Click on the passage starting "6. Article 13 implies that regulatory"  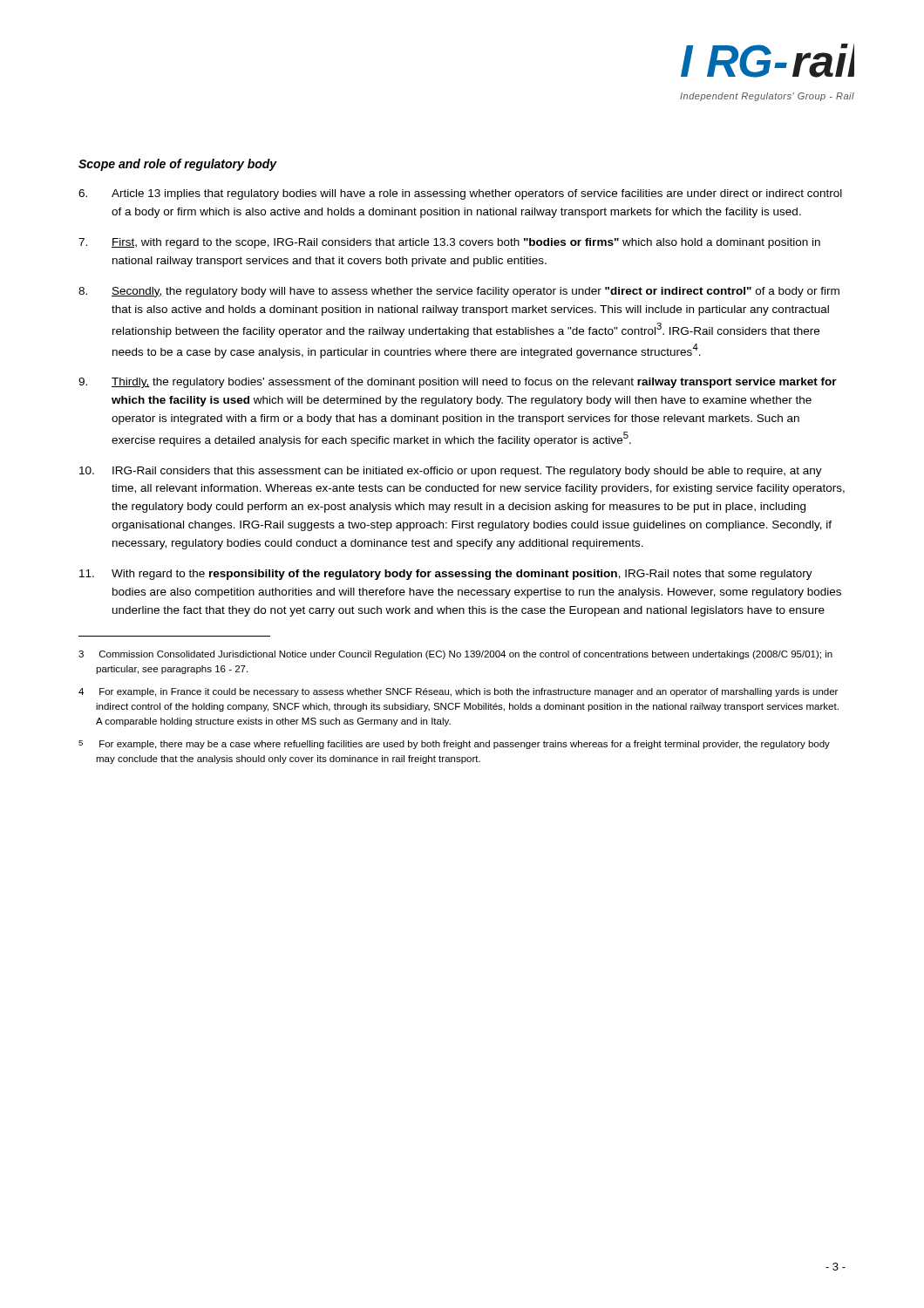click(x=462, y=203)
